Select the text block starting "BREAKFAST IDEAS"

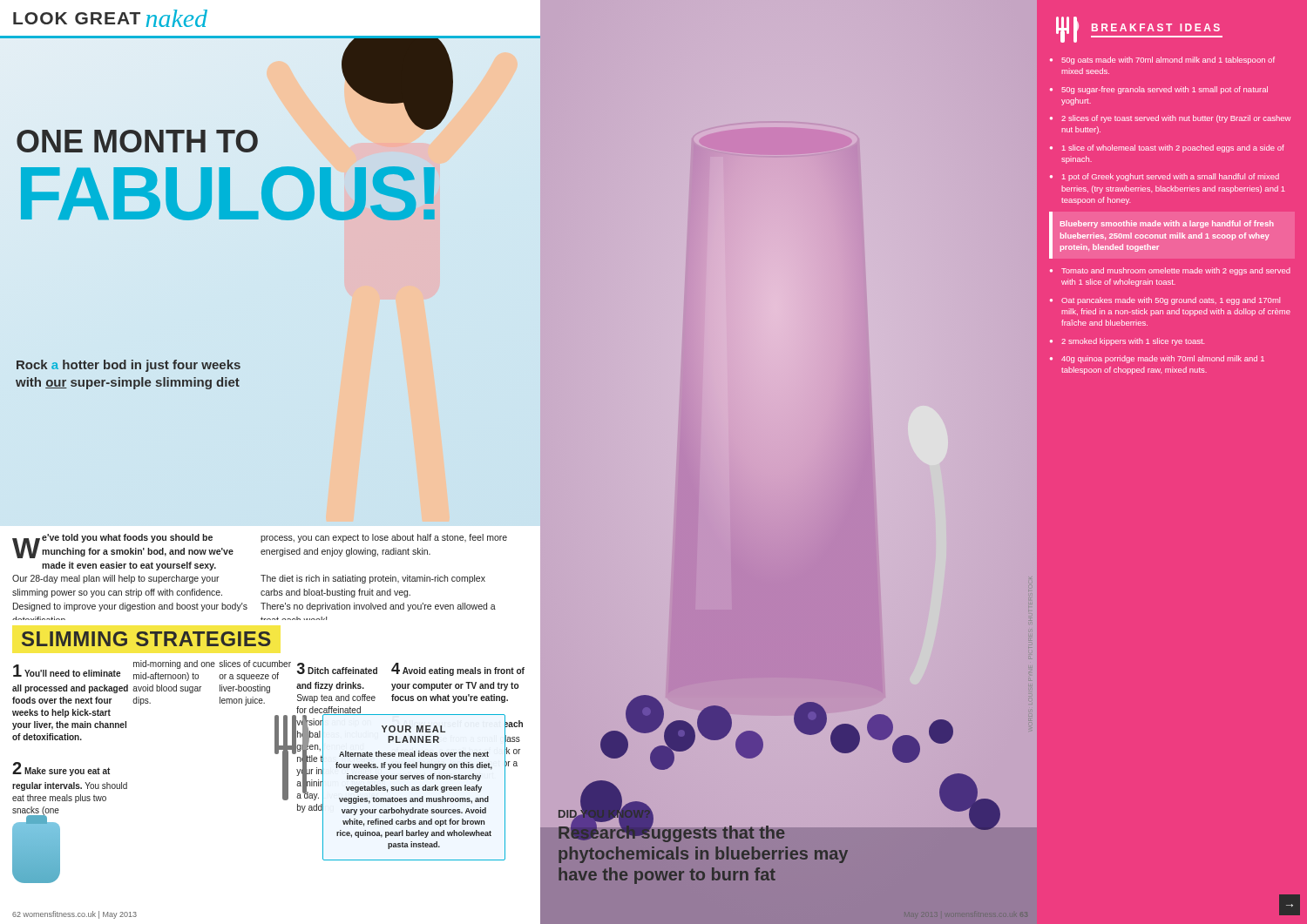pyautogui.click(x=1136, y=30)
